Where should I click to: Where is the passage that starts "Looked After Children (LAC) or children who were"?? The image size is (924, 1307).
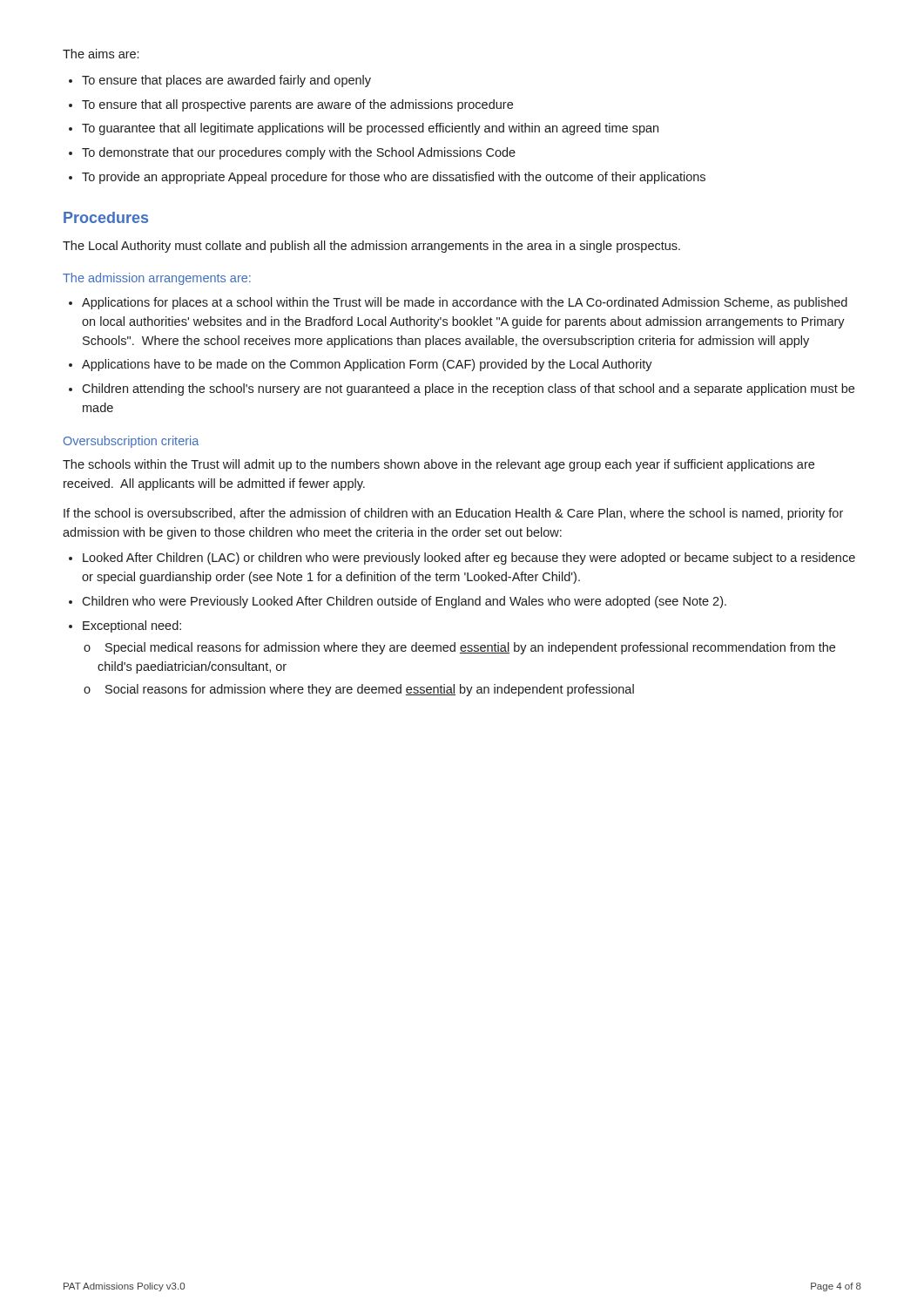[x=472, y=568]
